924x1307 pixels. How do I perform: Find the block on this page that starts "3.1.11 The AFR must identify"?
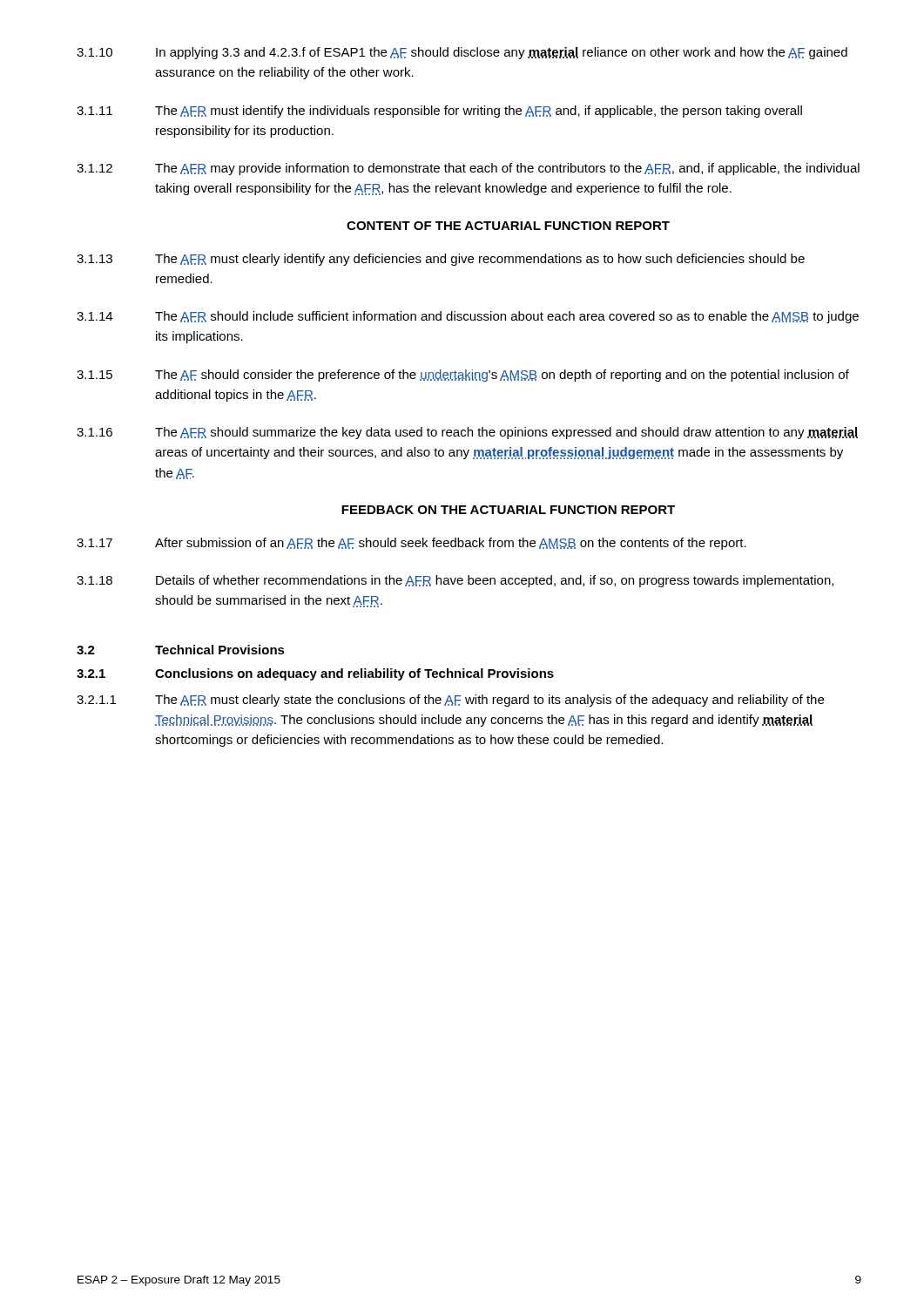(469, 120)
